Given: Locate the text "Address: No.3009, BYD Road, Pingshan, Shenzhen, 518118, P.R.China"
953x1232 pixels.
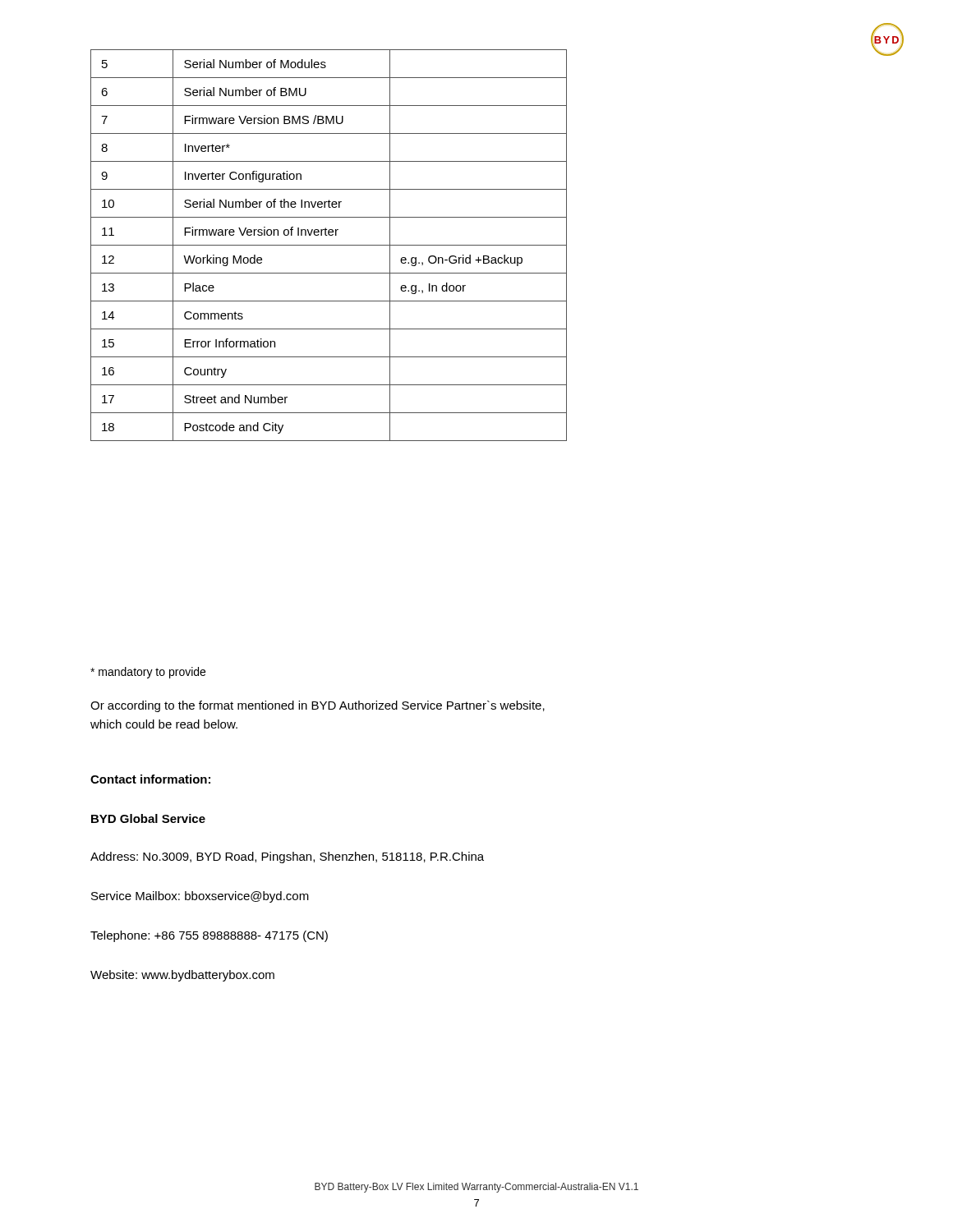Looking at the screenshot, I should [x=287, y=856].
